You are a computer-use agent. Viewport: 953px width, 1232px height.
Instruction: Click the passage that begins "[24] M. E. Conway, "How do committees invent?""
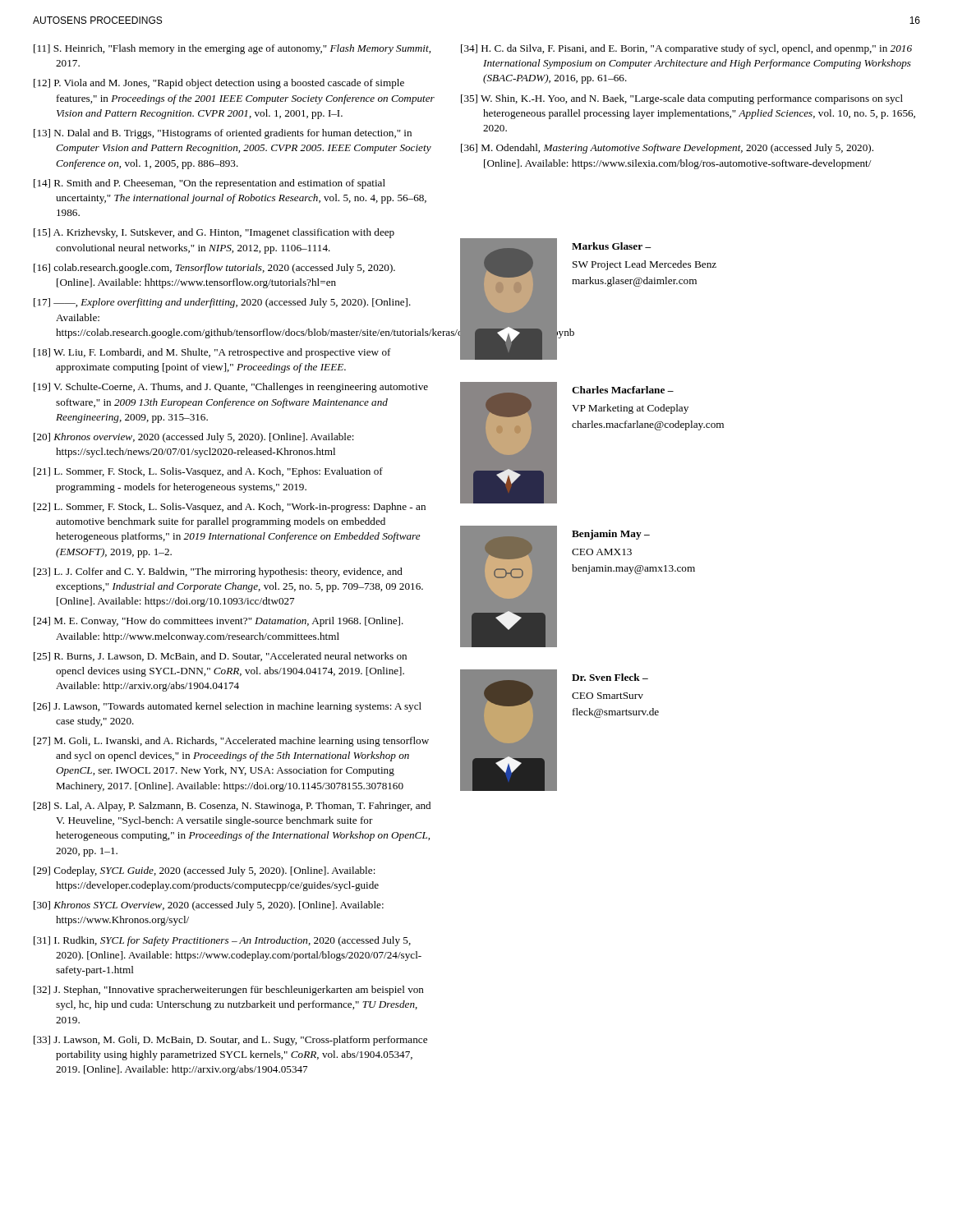tap(218, 628)
